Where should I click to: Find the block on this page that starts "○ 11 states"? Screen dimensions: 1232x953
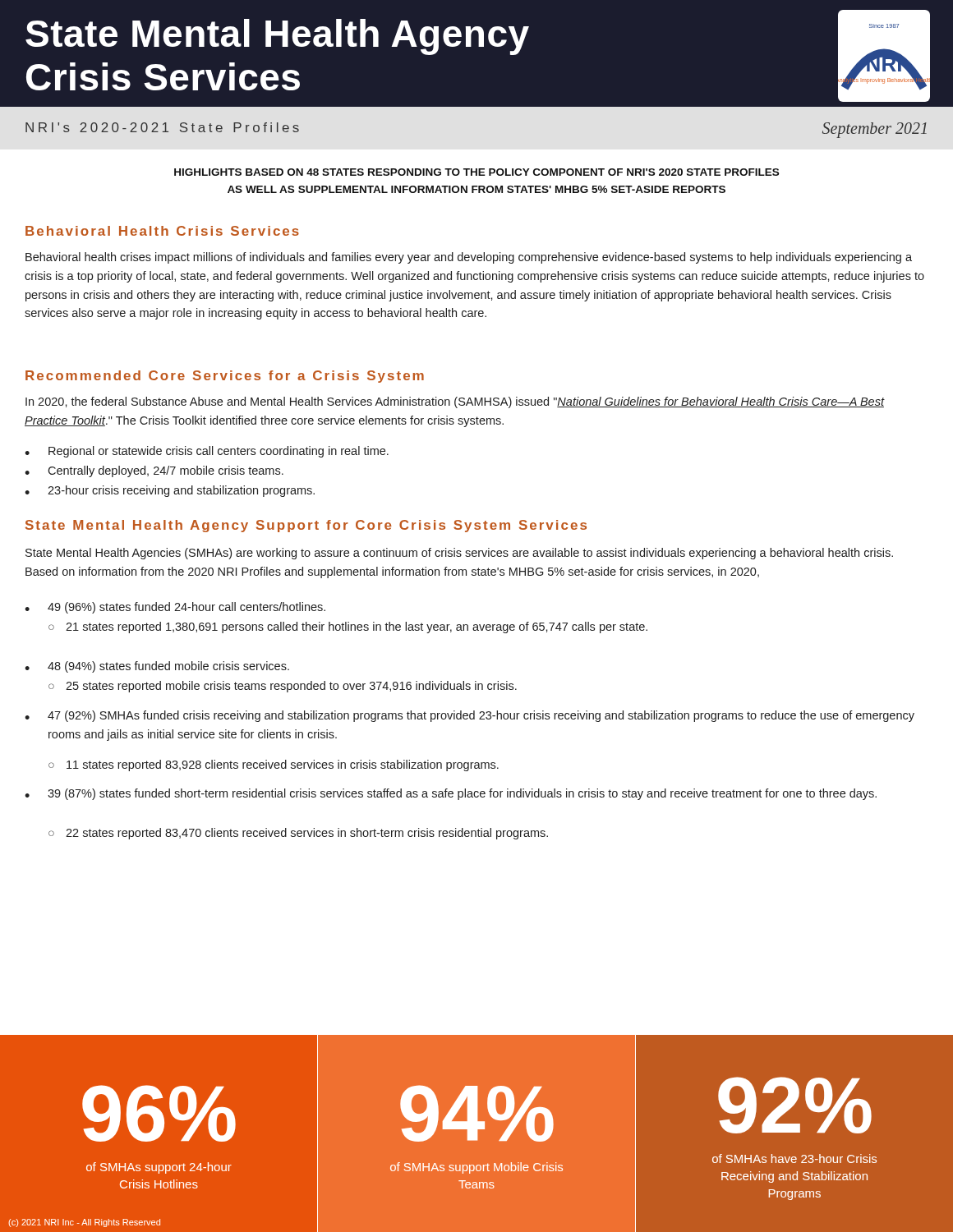(x=274, y=765)
